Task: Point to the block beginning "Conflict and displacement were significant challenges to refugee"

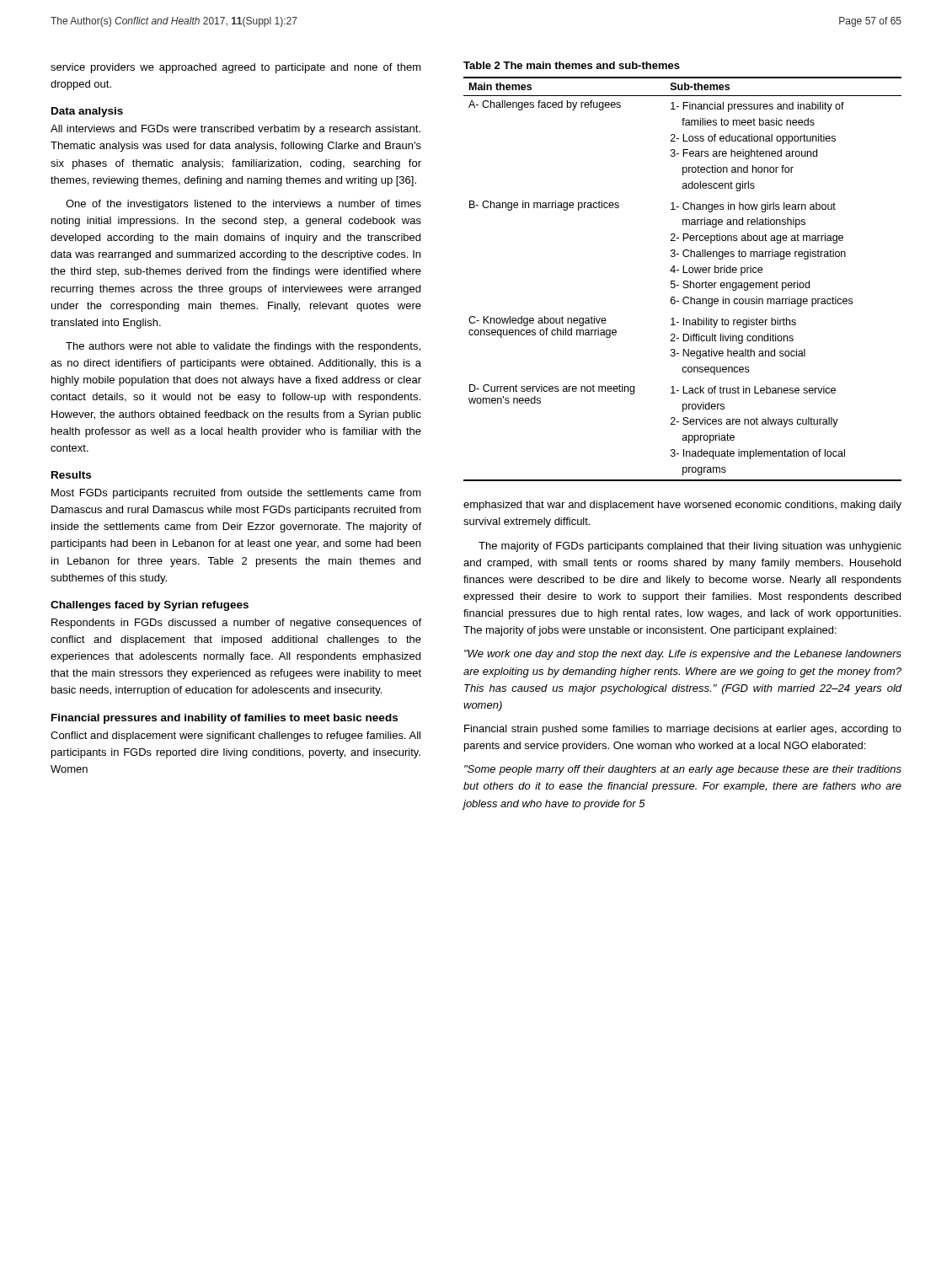Action: [x=236, y=752]
